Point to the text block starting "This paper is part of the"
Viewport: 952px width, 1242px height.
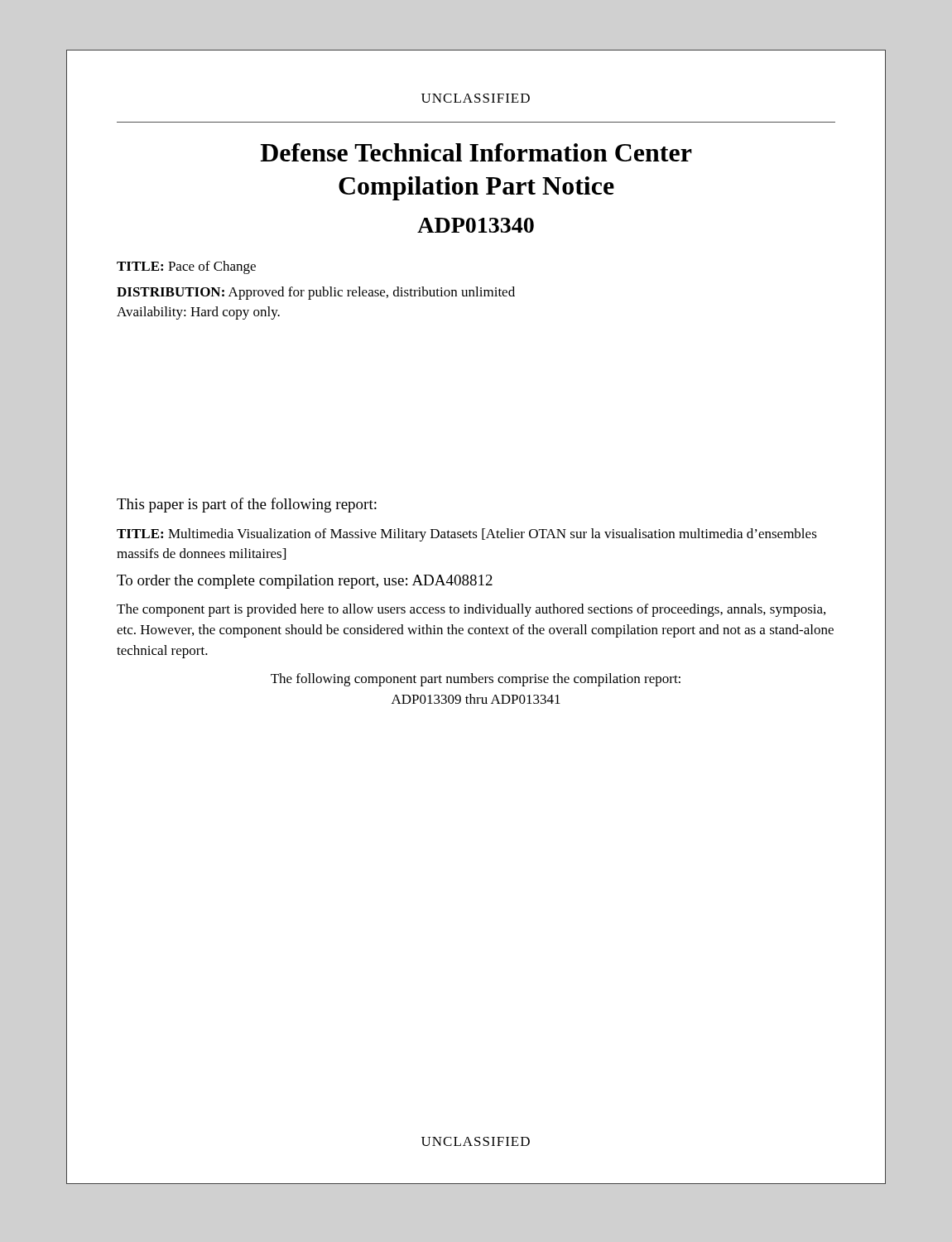pyautogui.click(x=247, y=504)
